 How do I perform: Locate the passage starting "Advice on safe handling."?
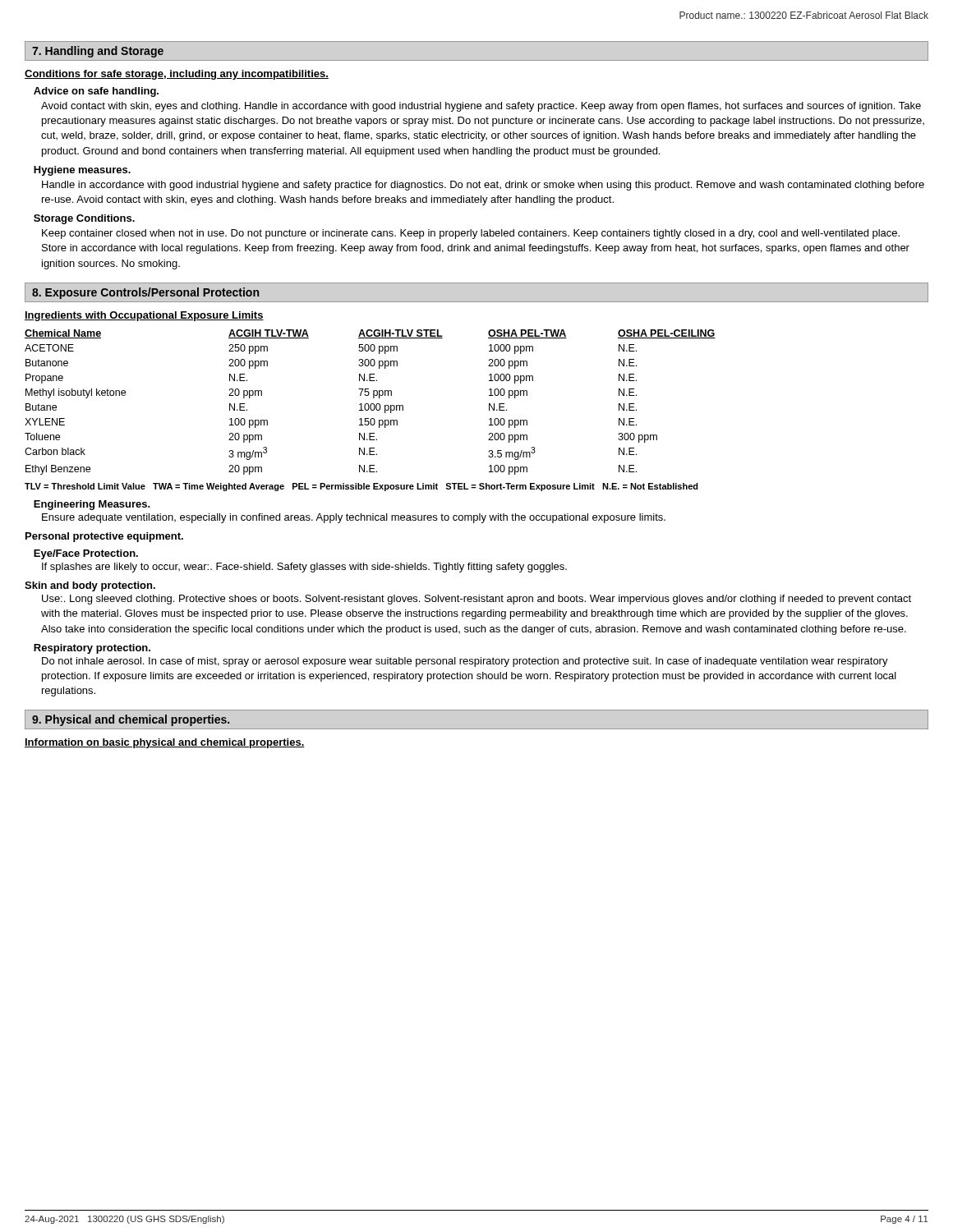click(x=92, y=91)
